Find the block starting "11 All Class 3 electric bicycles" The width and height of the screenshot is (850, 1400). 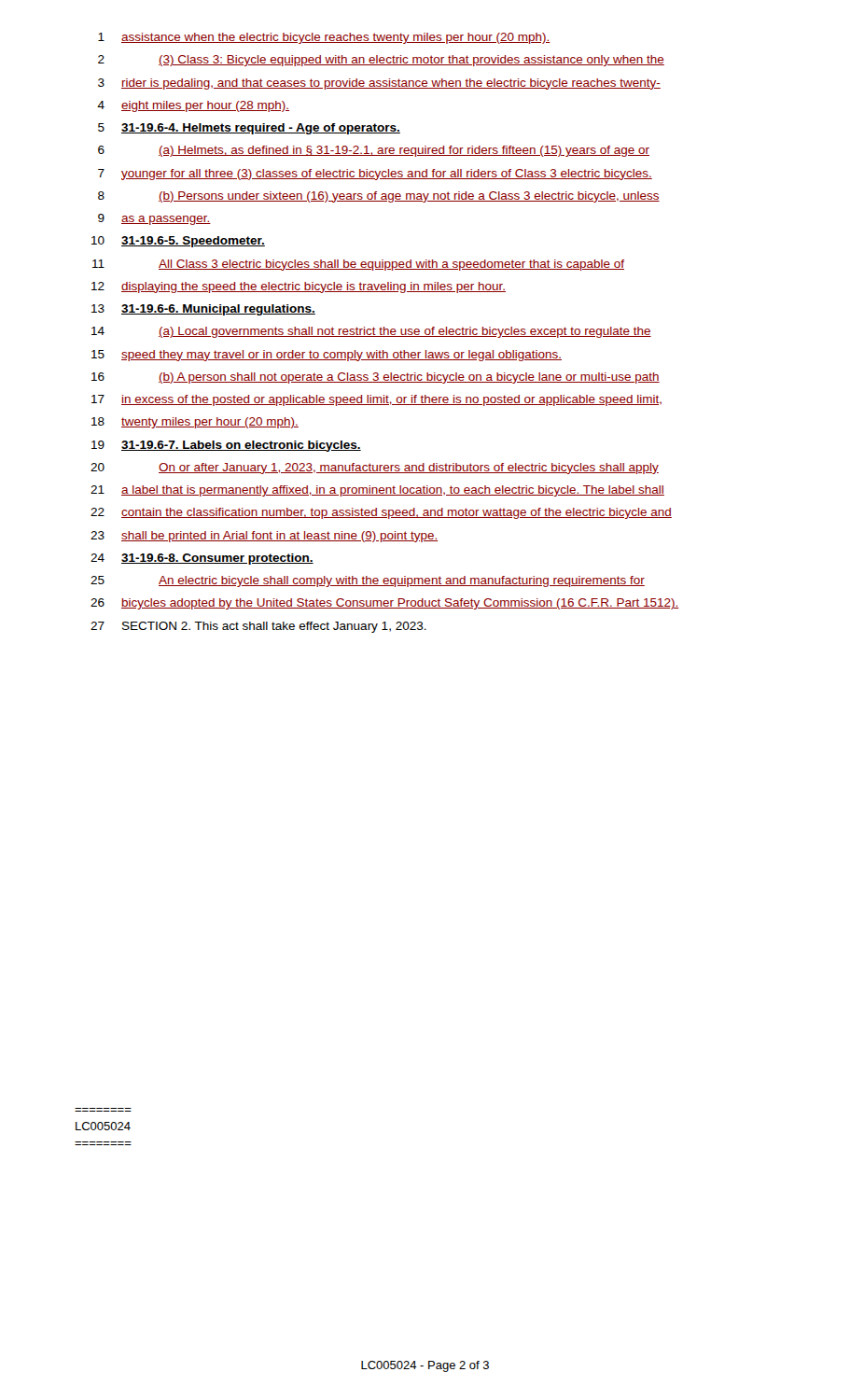pyautogui.click(x=425, y=264)
